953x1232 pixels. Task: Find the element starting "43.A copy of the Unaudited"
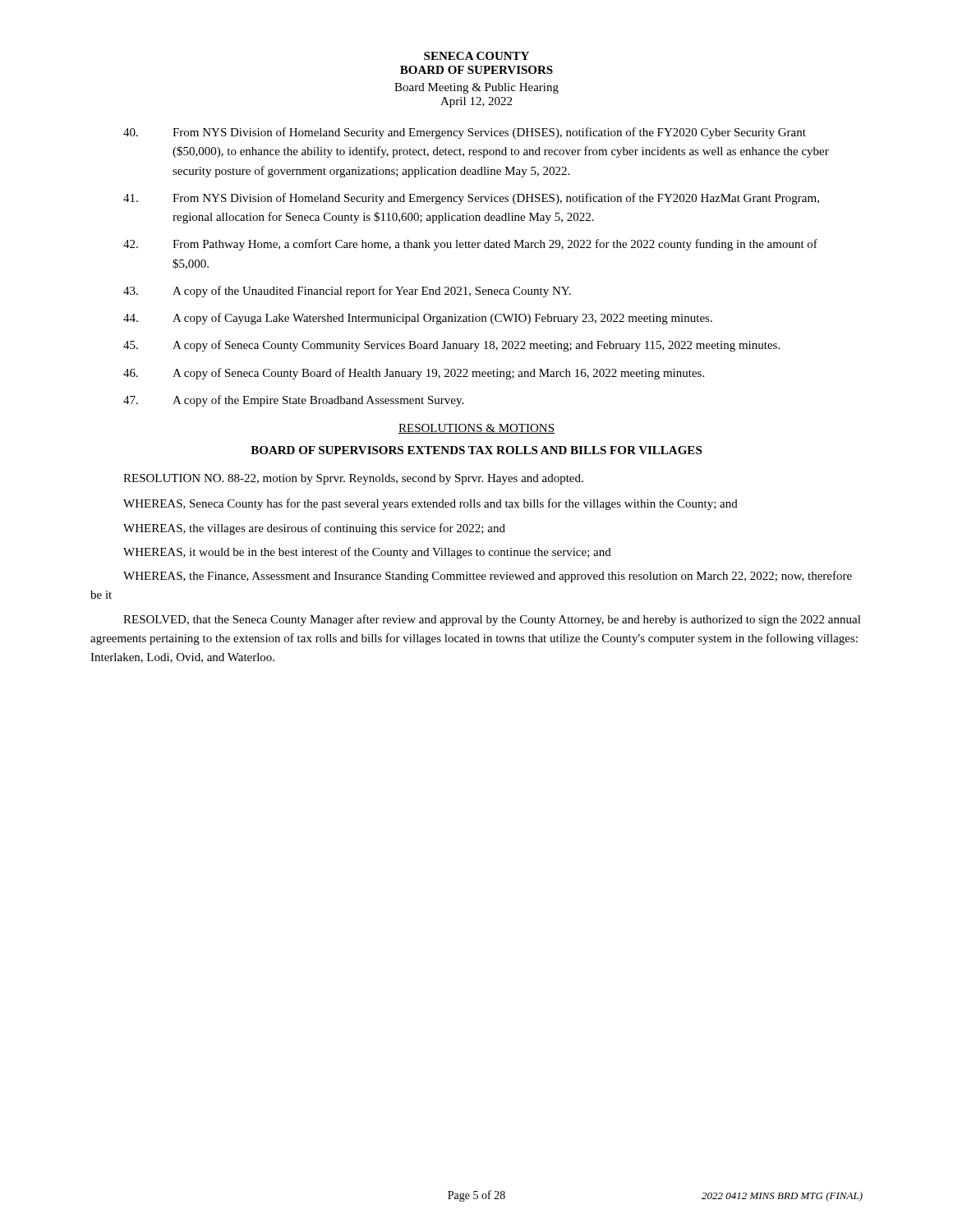coord(468,291)
